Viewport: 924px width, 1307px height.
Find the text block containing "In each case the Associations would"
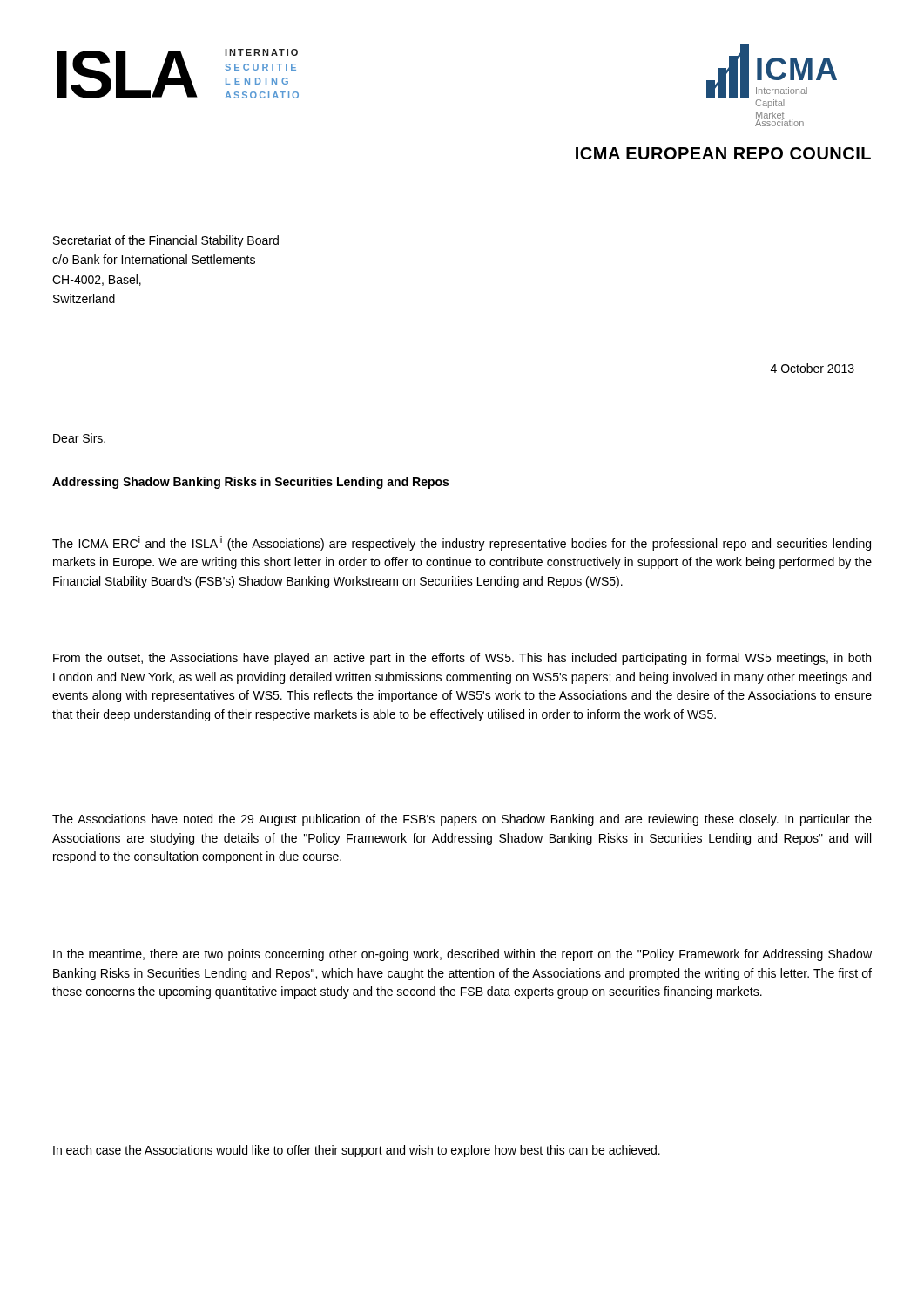point(356,1150)
